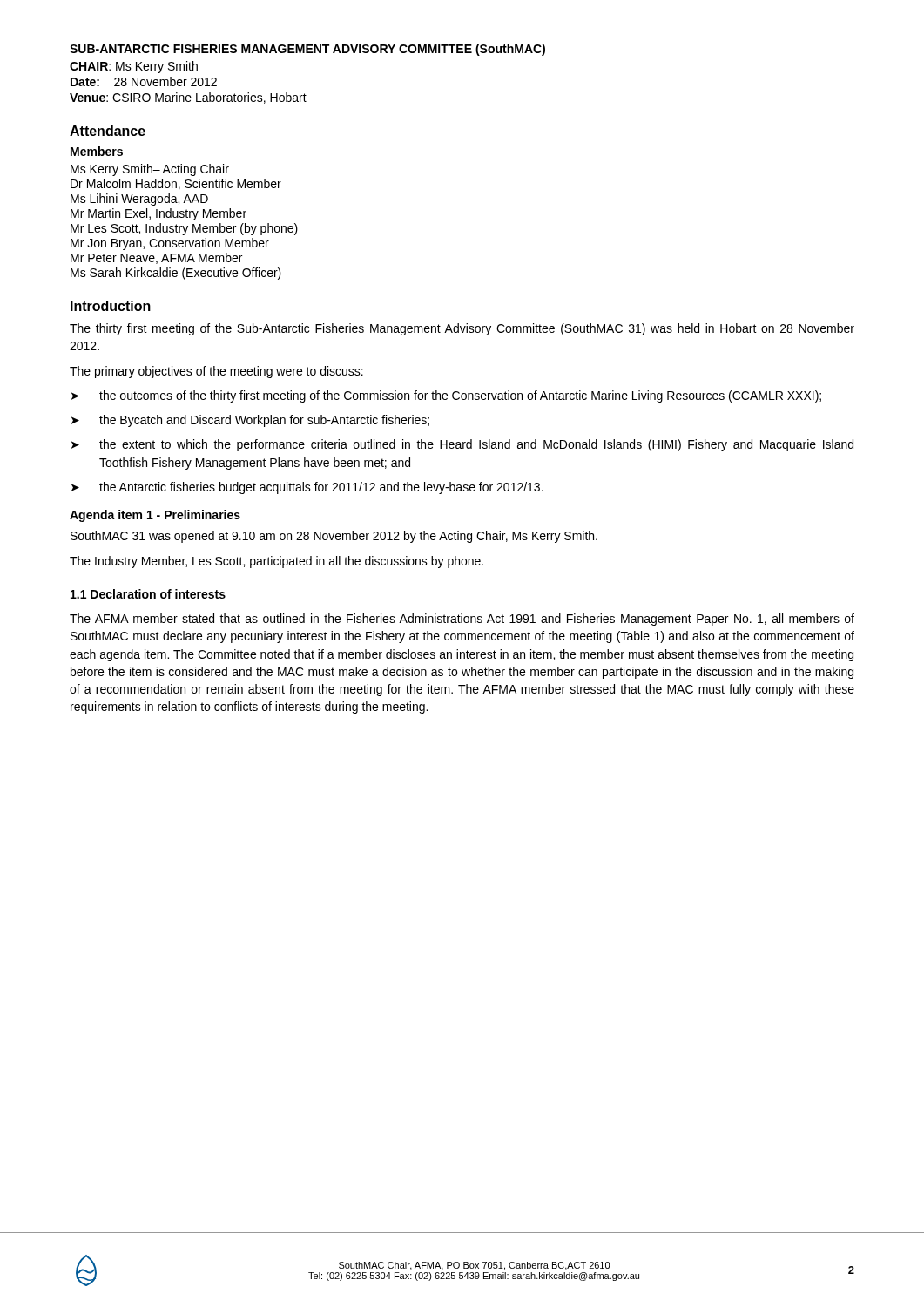Click where it says "SUB-ANTARCTIC FISHERIES MANAGEMENT ADVISORY COMMITTEE (SouthMAC)"

click(308, 49)
